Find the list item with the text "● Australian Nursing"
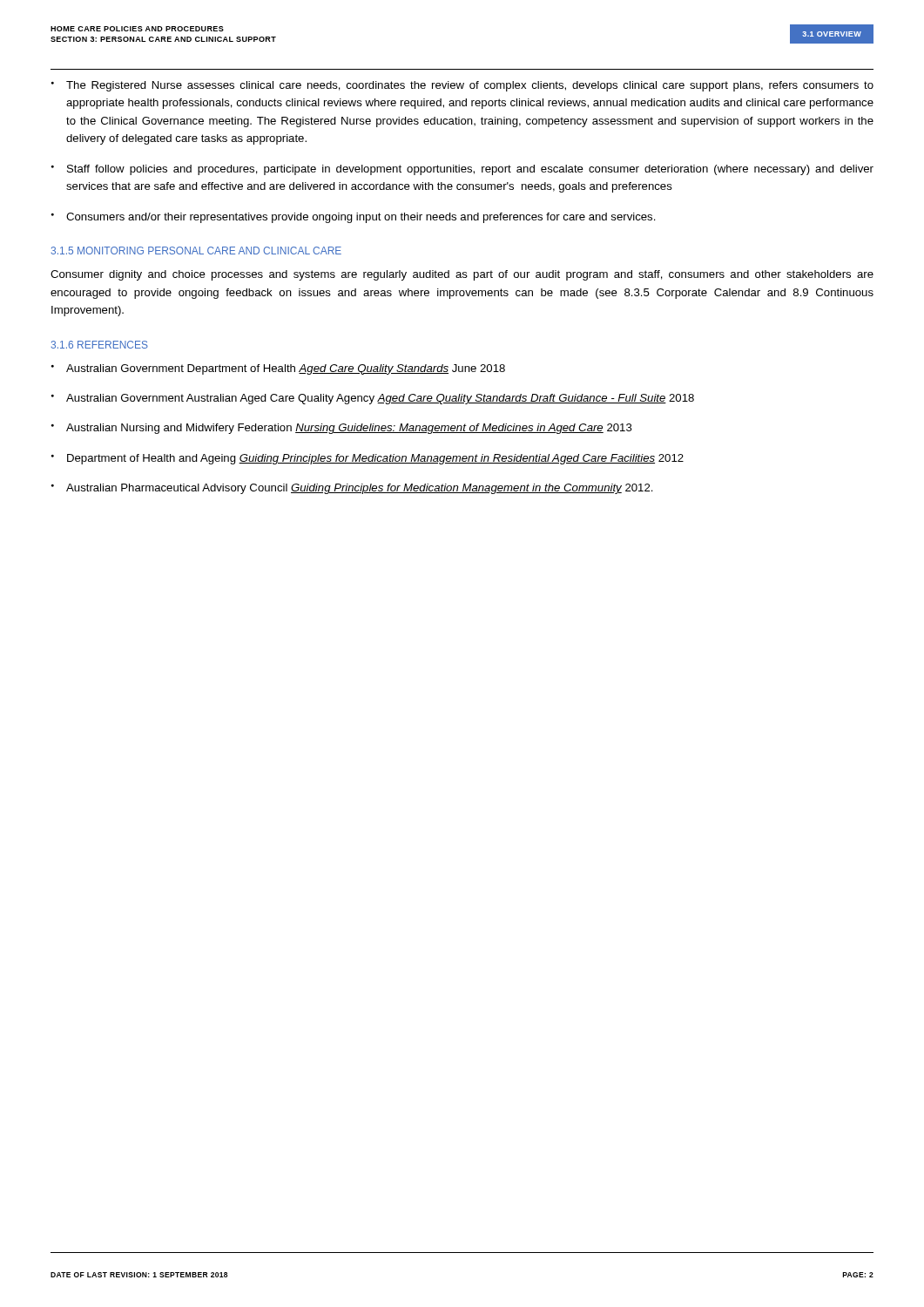924x1307 pixels. (462, 428)
